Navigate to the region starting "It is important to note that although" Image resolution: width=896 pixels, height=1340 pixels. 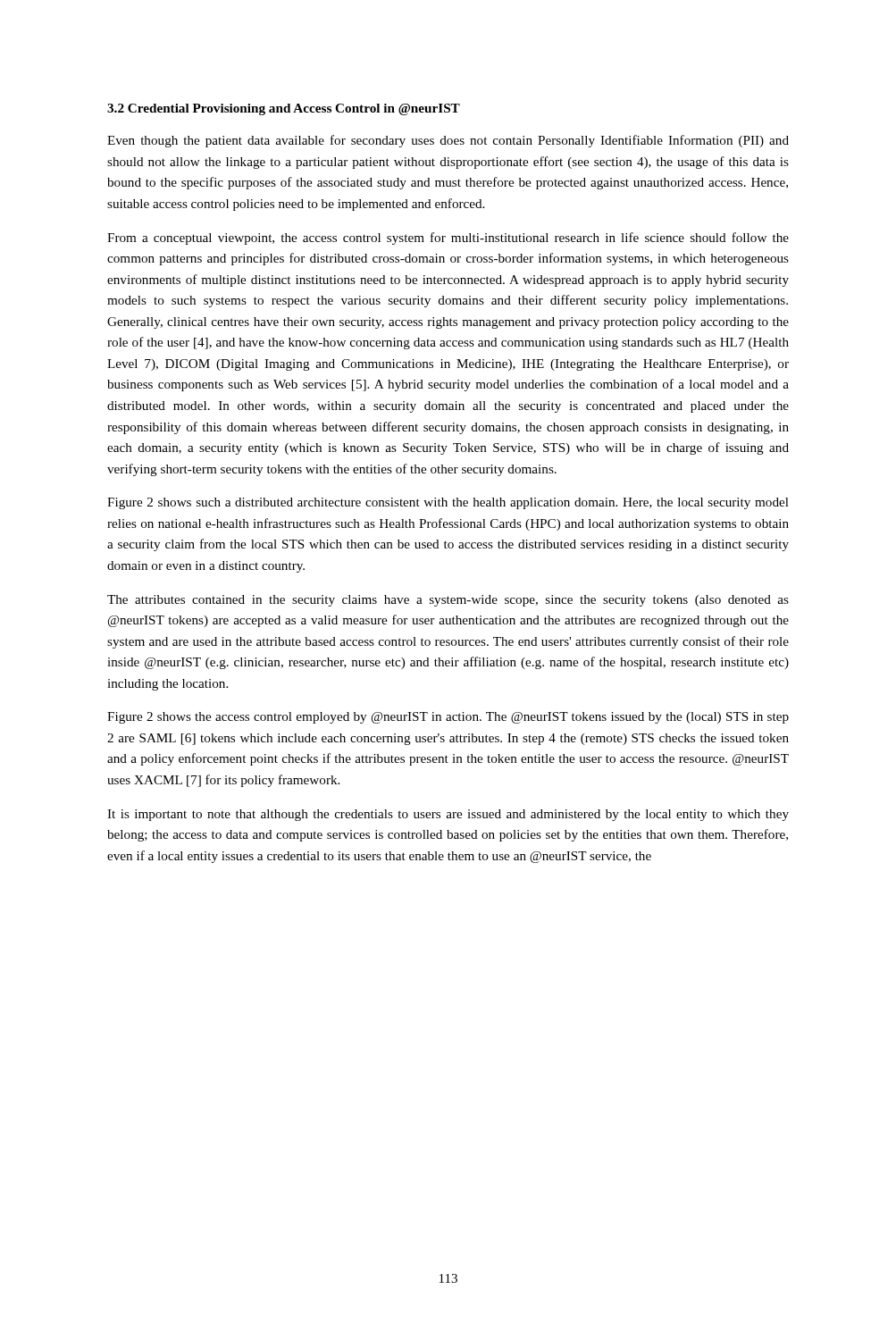click(448, 834)
